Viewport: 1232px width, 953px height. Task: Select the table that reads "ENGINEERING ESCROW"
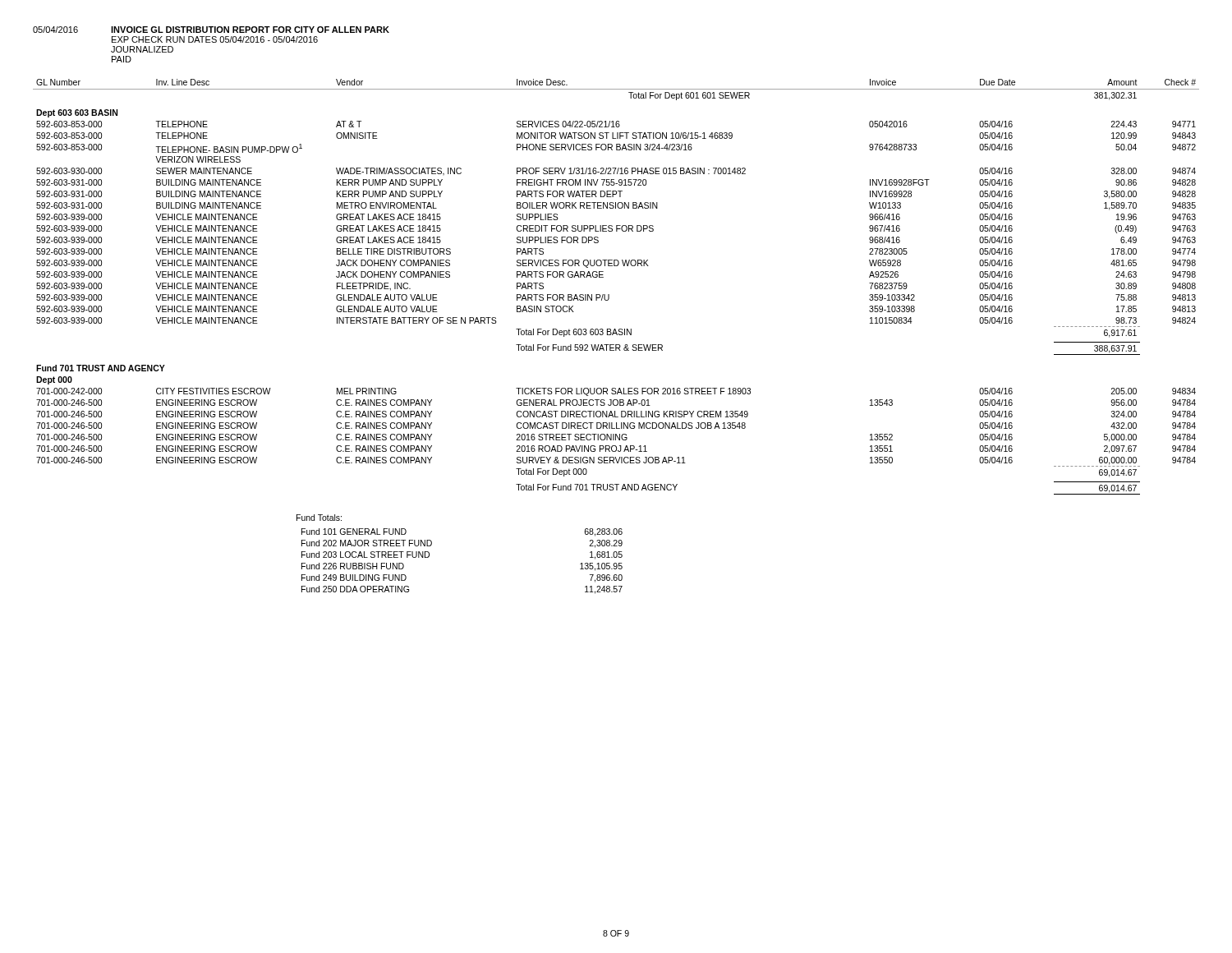(616, 285)
